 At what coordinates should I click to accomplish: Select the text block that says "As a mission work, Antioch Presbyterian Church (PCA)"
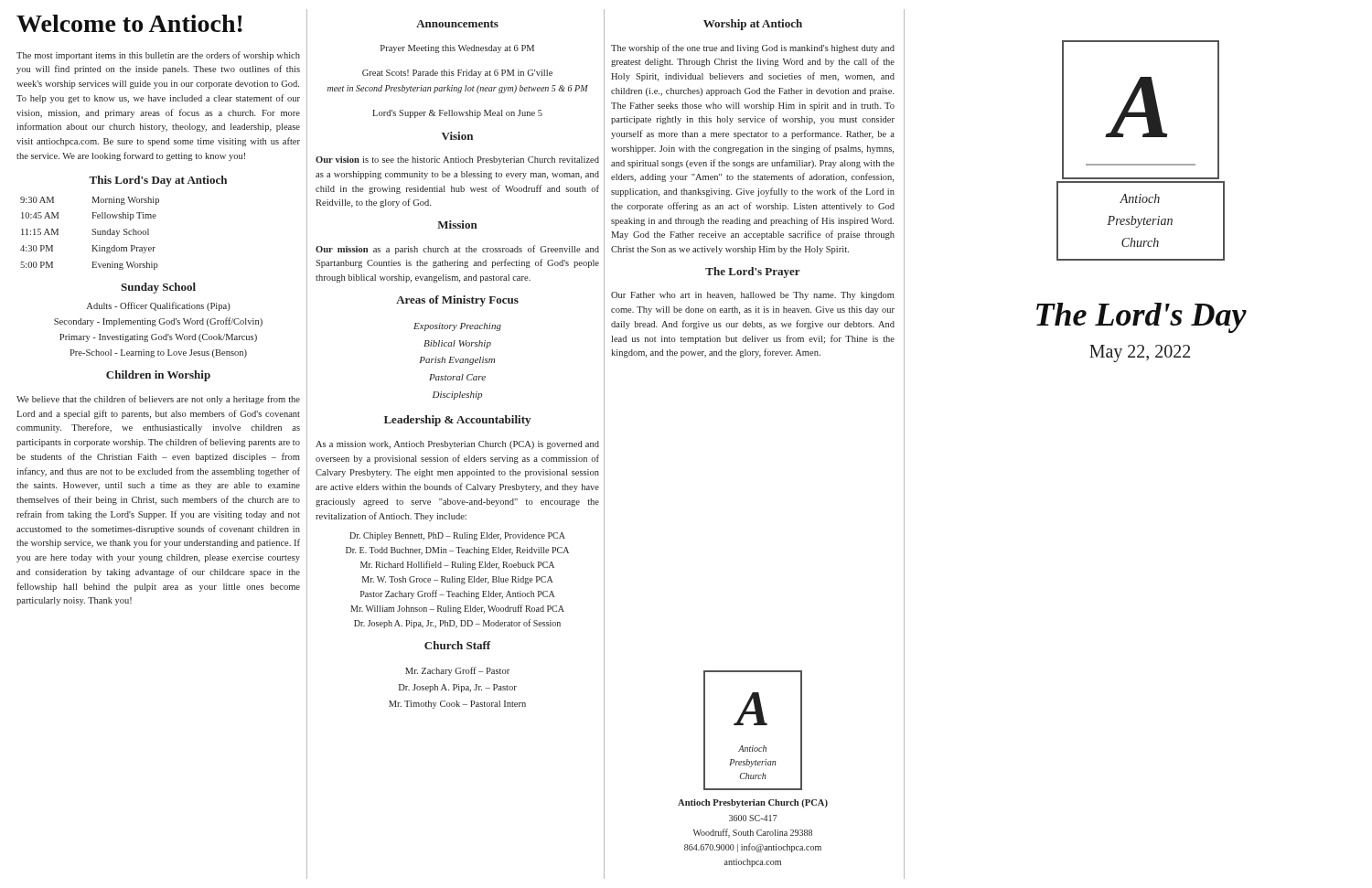[457, 480]
